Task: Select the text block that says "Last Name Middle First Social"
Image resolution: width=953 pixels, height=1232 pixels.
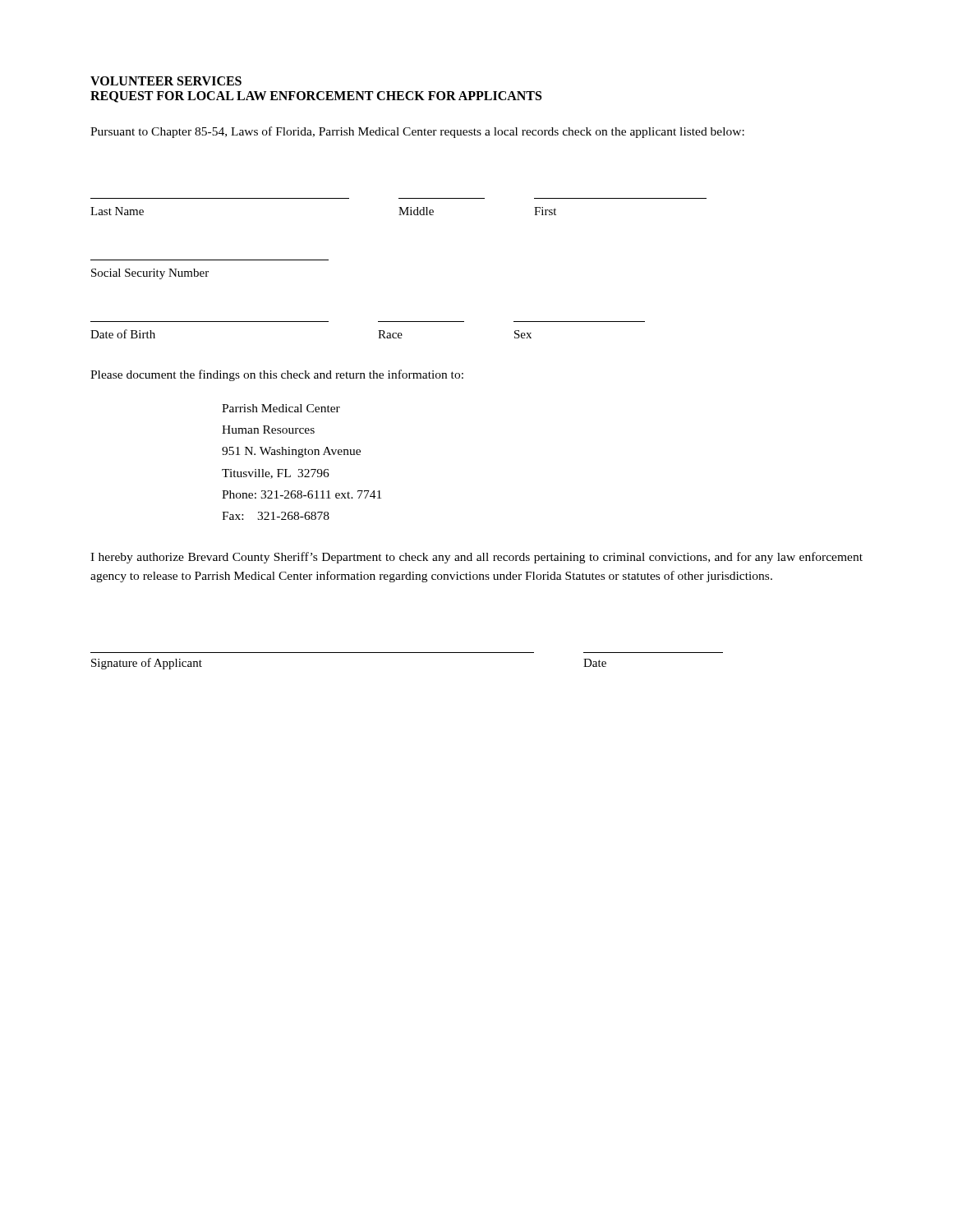Action: point(119,211)
